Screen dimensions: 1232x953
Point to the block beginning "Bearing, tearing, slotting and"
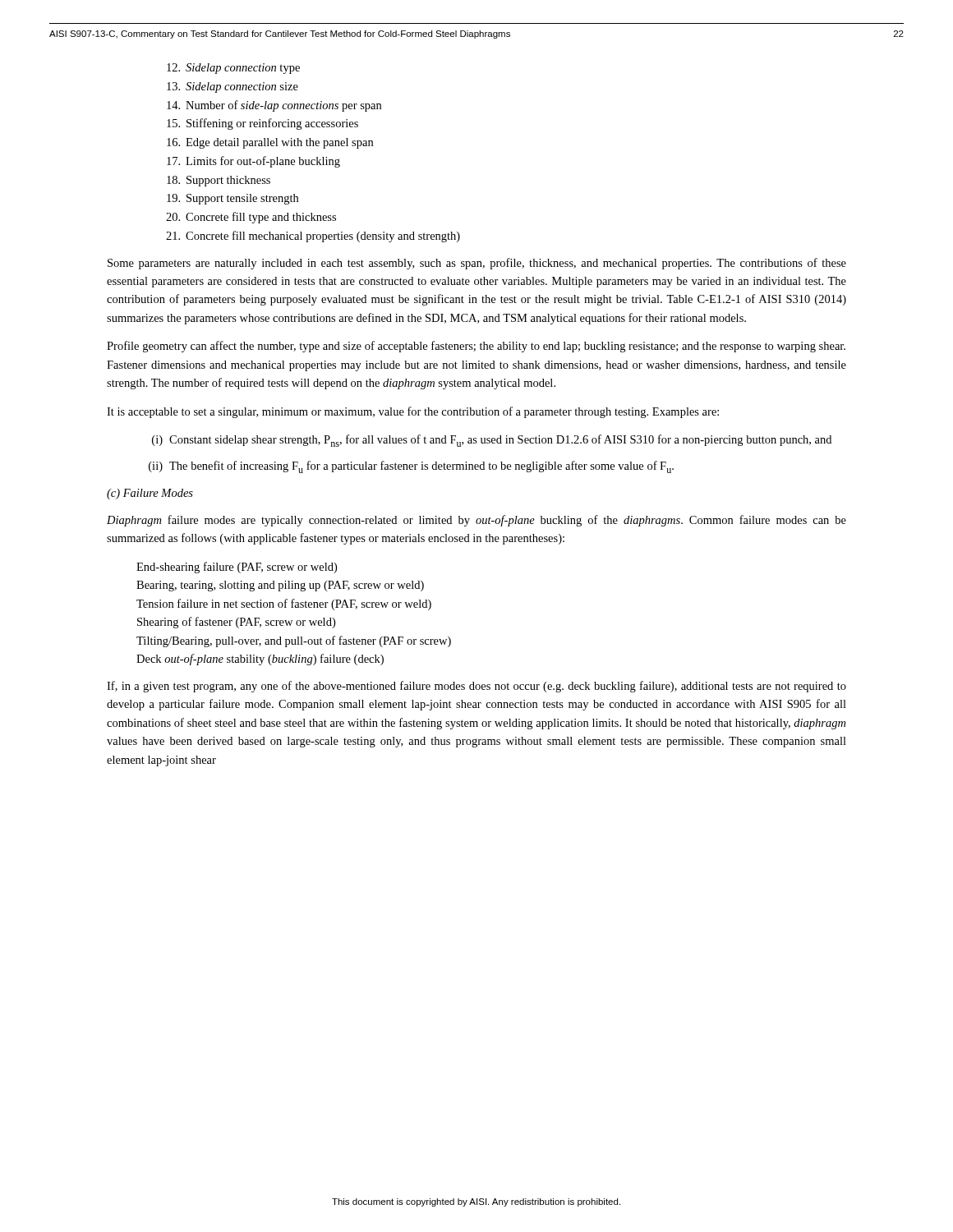tap(280, 585)
